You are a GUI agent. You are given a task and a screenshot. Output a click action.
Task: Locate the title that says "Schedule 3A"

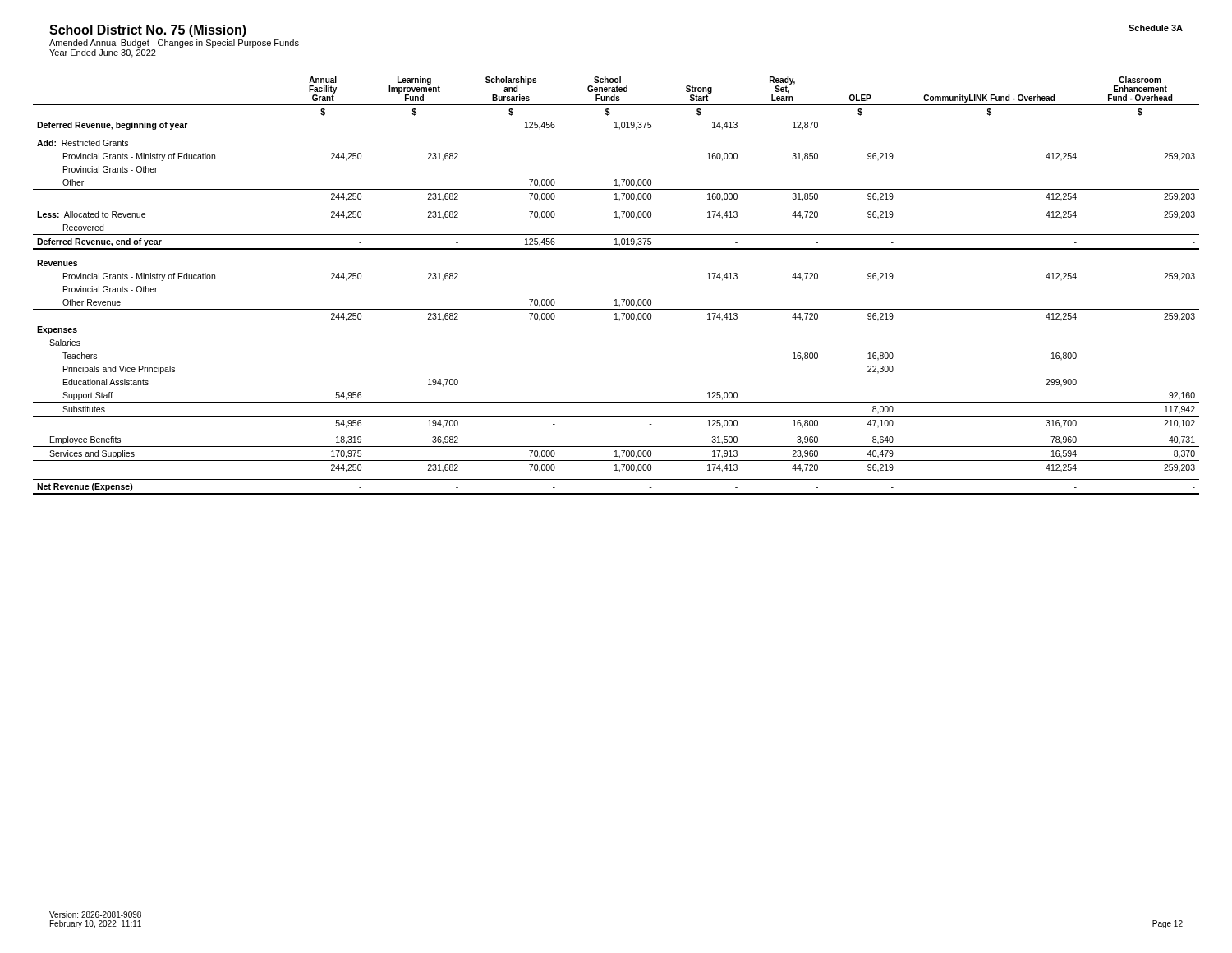click(1156, 28)
